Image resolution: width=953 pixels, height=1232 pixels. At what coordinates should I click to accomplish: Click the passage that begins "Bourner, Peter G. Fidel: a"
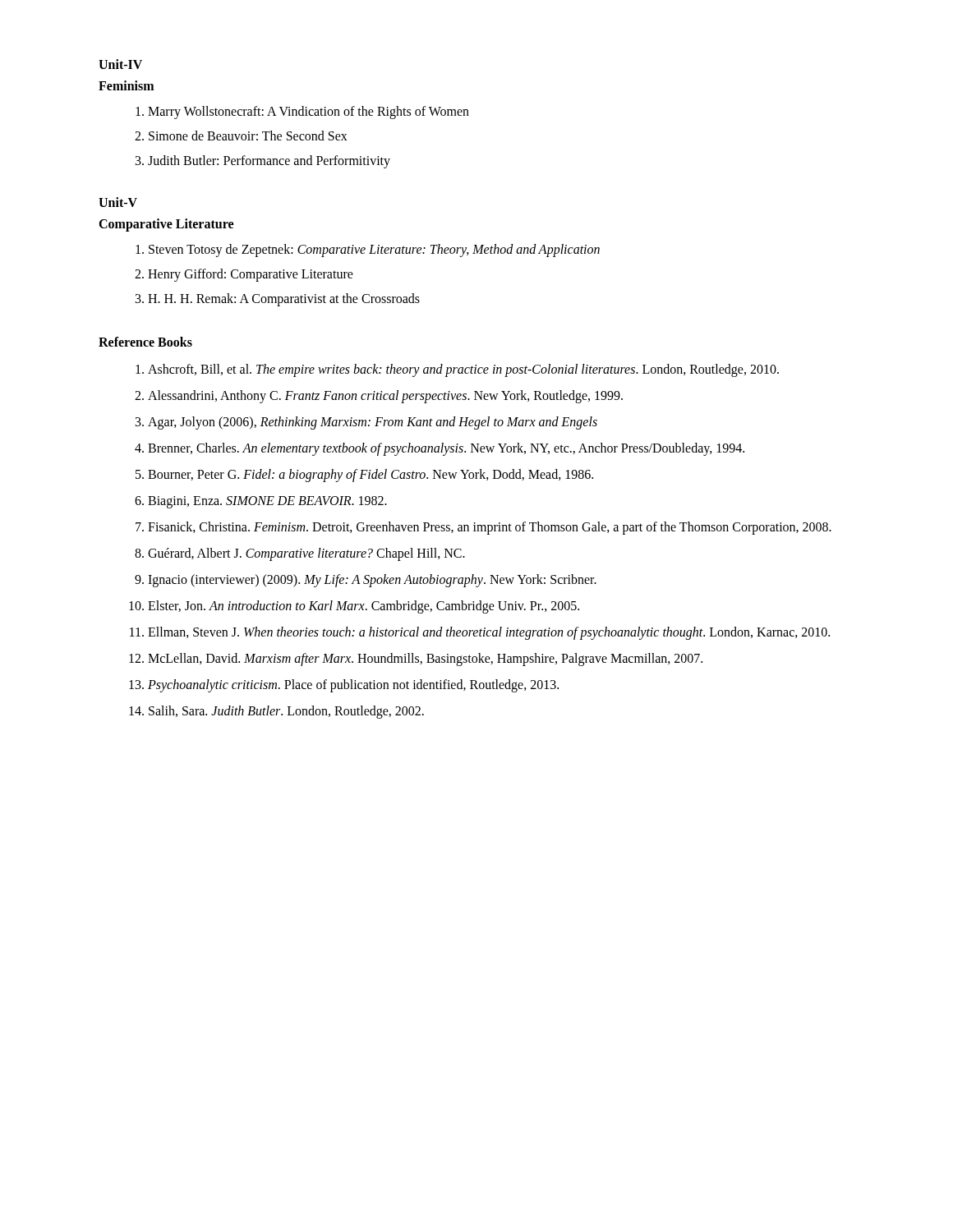tap(501, 475)
